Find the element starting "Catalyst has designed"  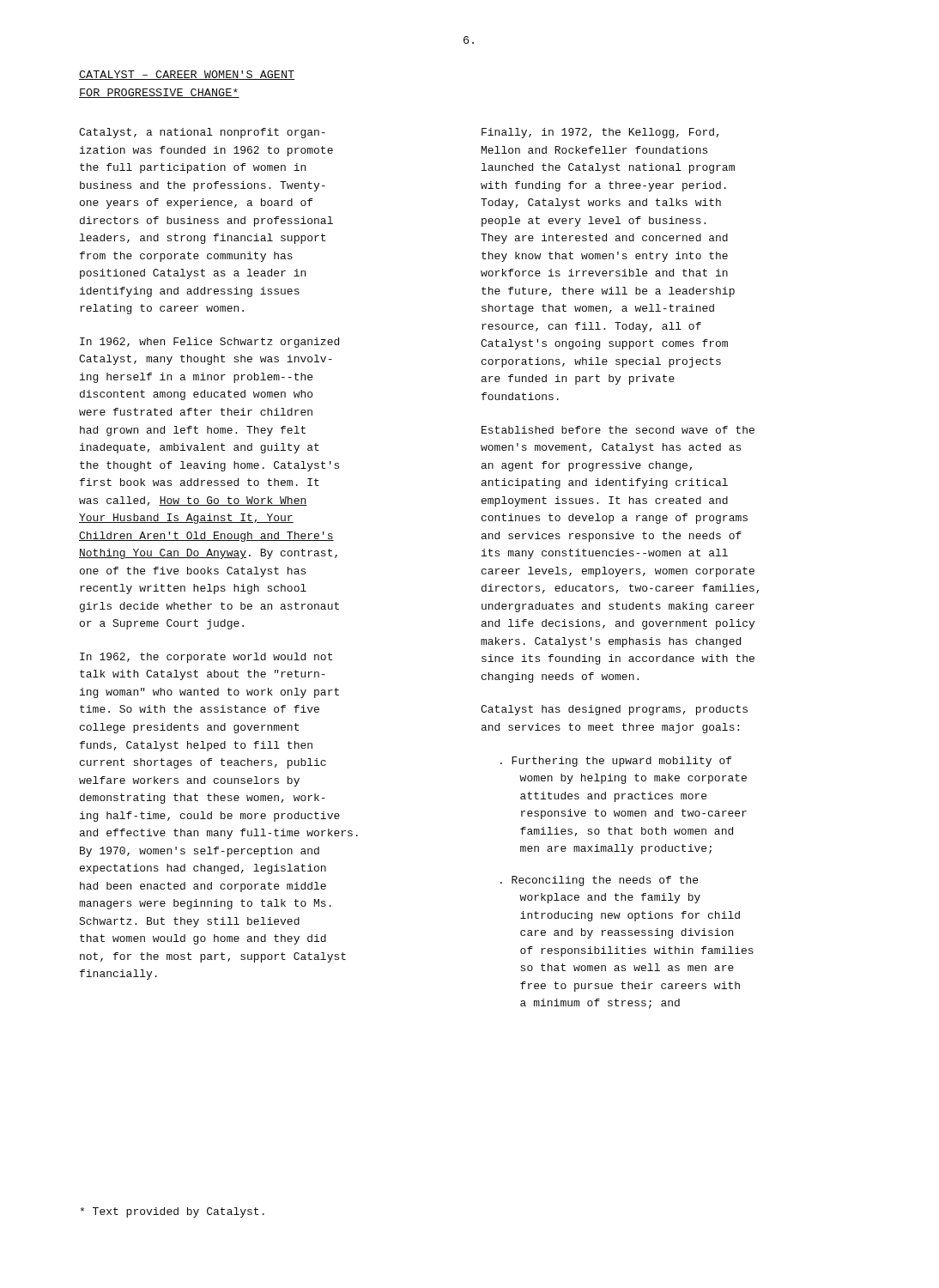615,719
